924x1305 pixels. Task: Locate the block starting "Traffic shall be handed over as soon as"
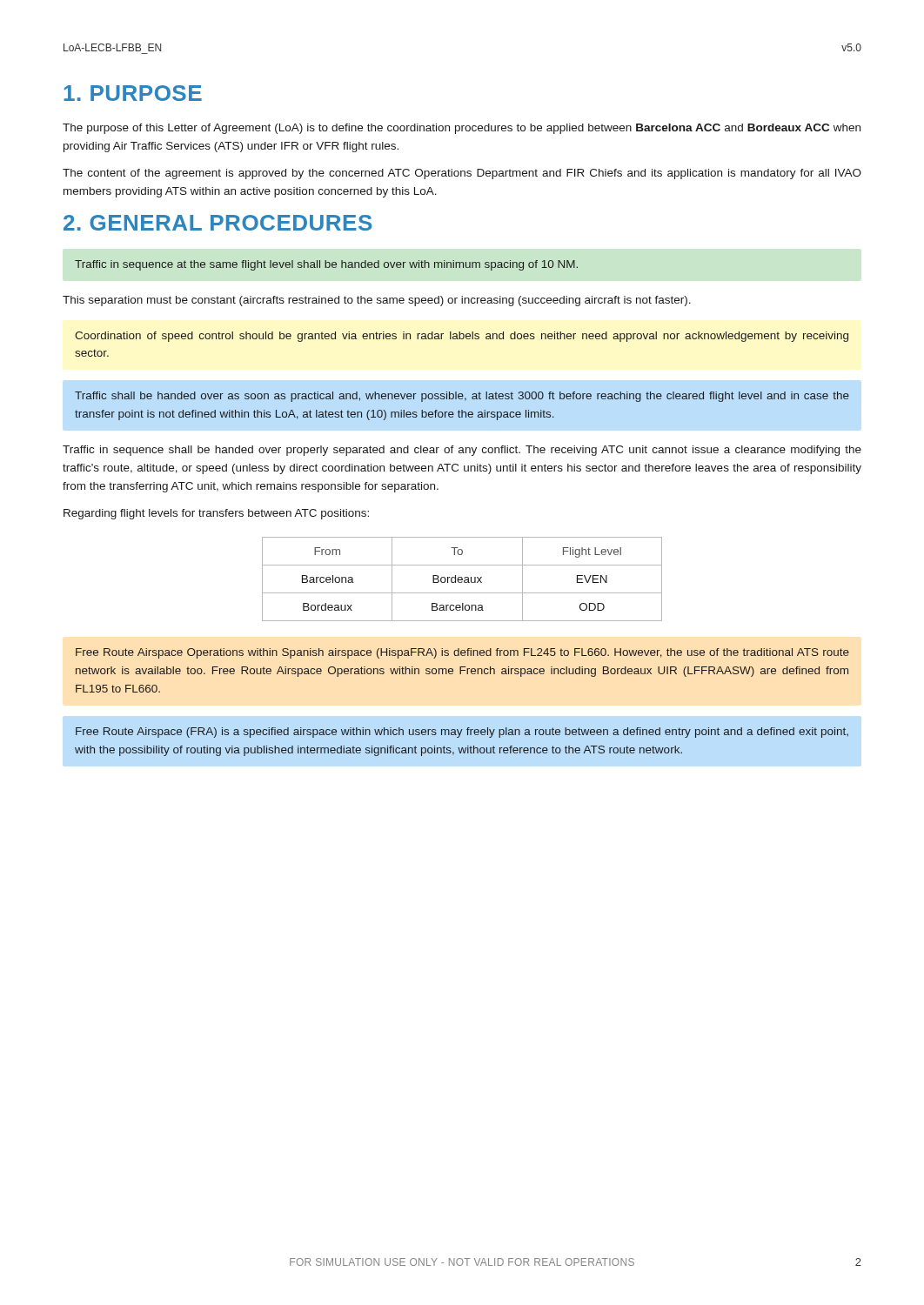(x=462, y=405)
